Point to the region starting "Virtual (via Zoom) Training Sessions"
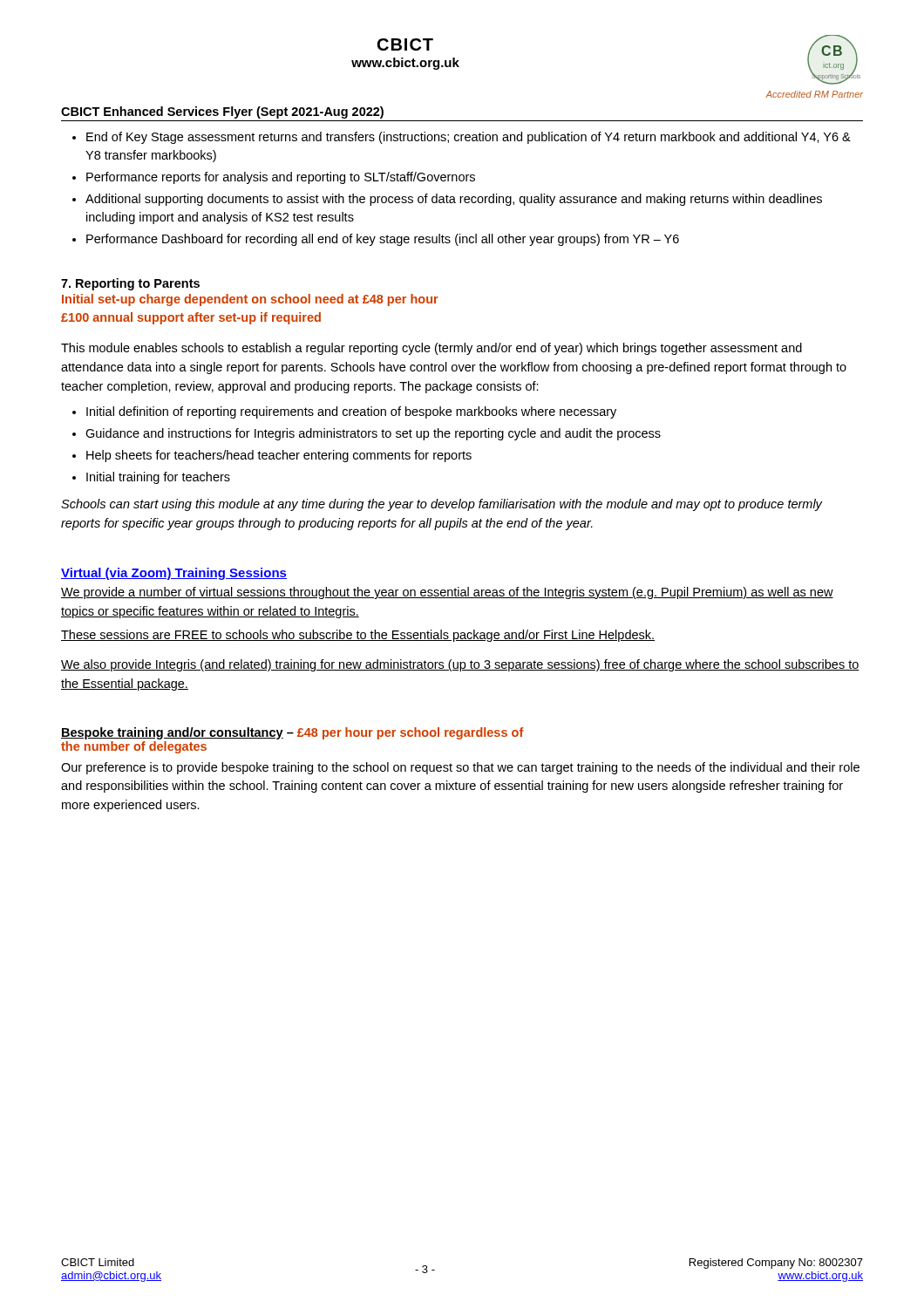Viewport: 924px width, 1308px height. click(x=174, y=574)
